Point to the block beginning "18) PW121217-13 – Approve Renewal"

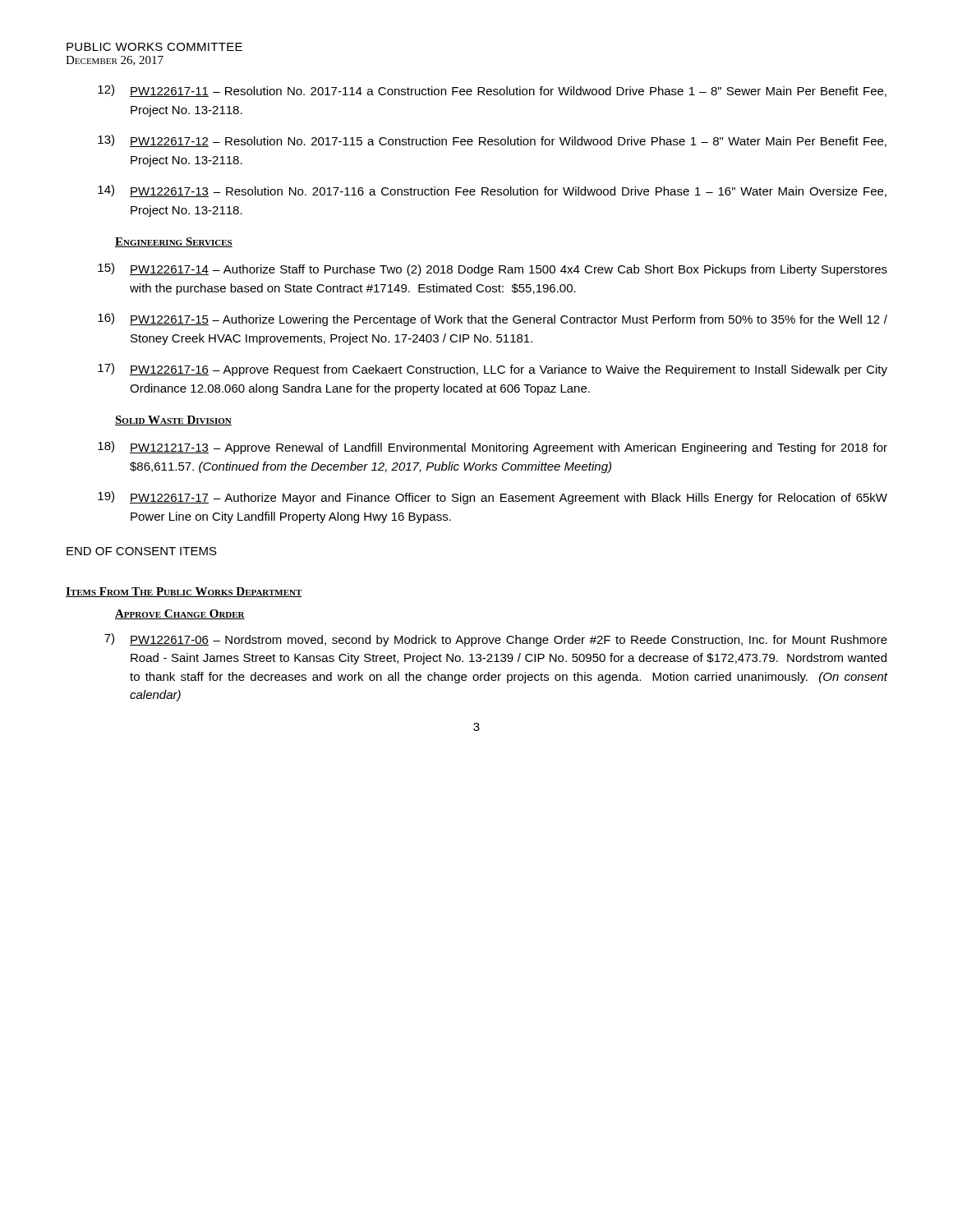[x=476, y=457]
